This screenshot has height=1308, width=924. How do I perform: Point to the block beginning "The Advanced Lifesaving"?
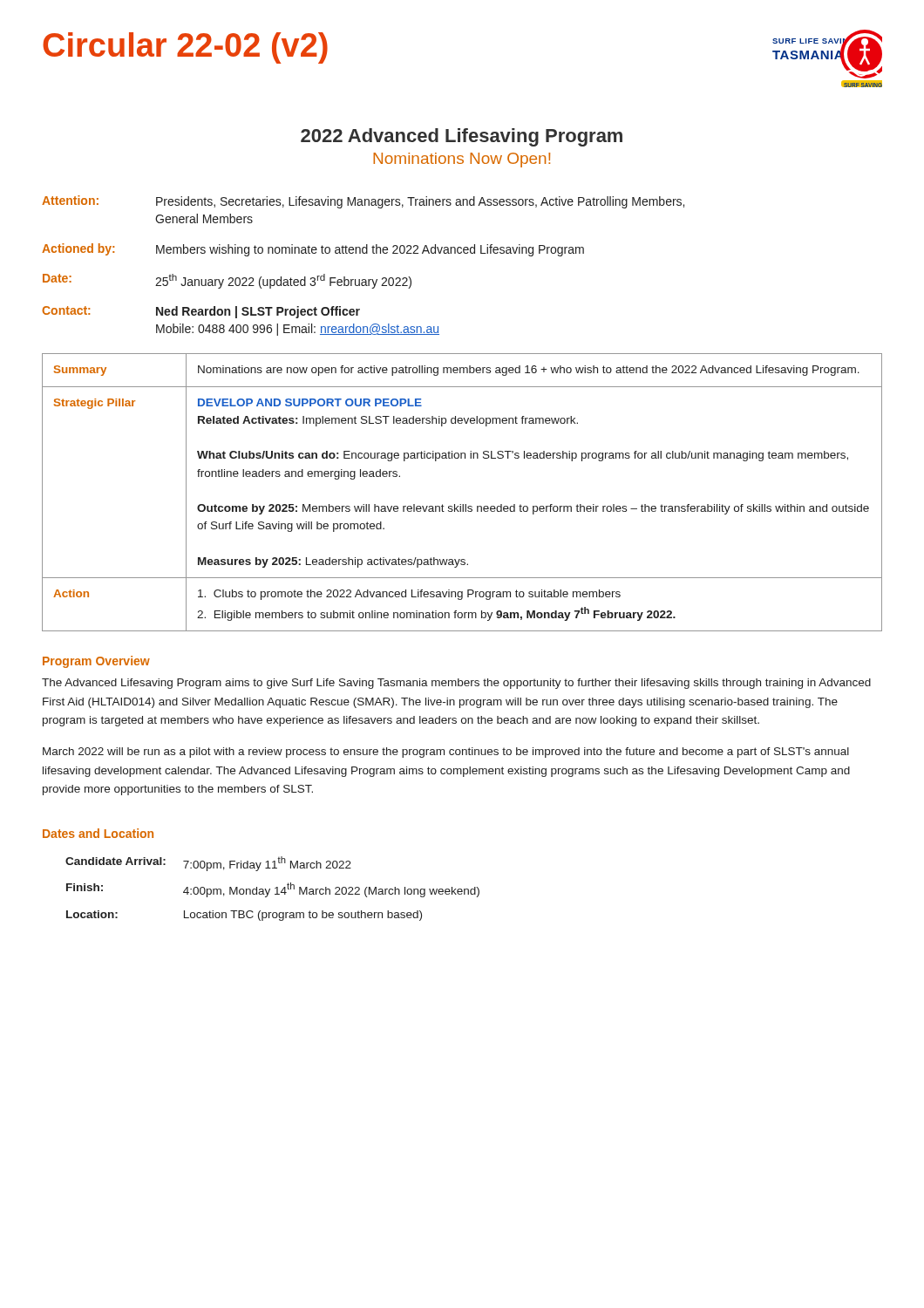pos(462,702)
